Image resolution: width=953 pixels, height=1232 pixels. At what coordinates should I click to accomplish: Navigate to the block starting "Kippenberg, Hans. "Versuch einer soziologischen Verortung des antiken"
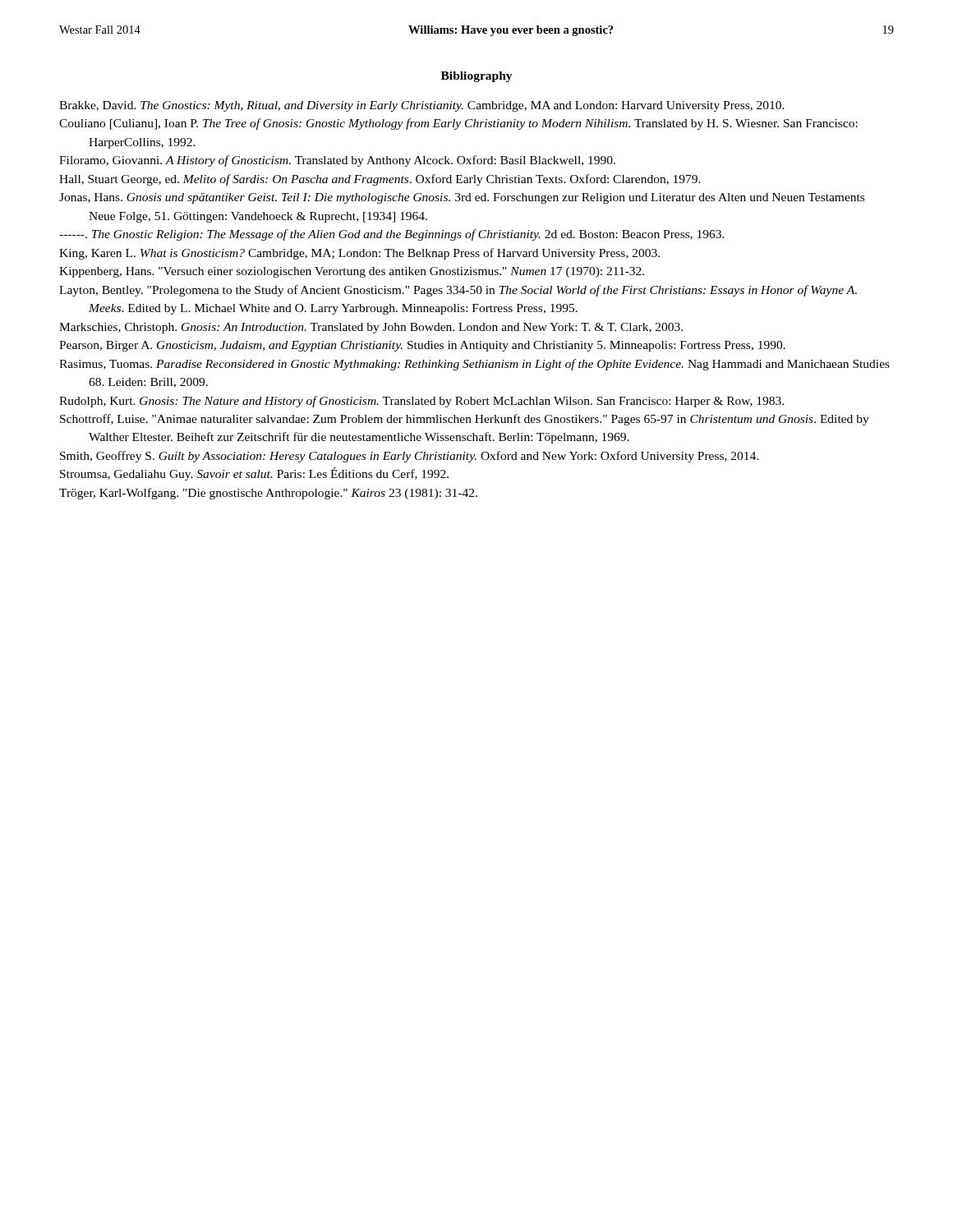(352, 271)
